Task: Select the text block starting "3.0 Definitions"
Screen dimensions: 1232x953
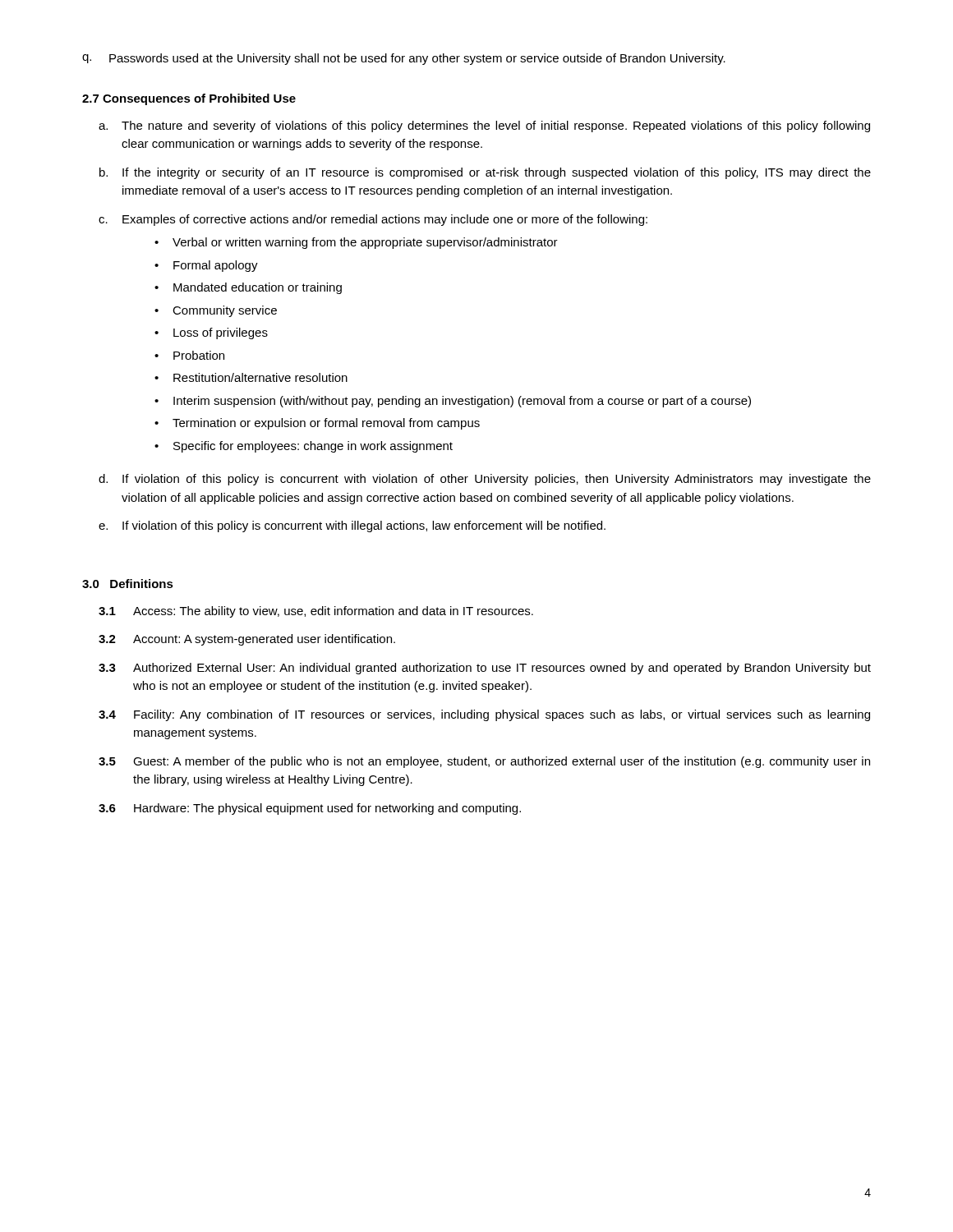Action: pos(128,583)
